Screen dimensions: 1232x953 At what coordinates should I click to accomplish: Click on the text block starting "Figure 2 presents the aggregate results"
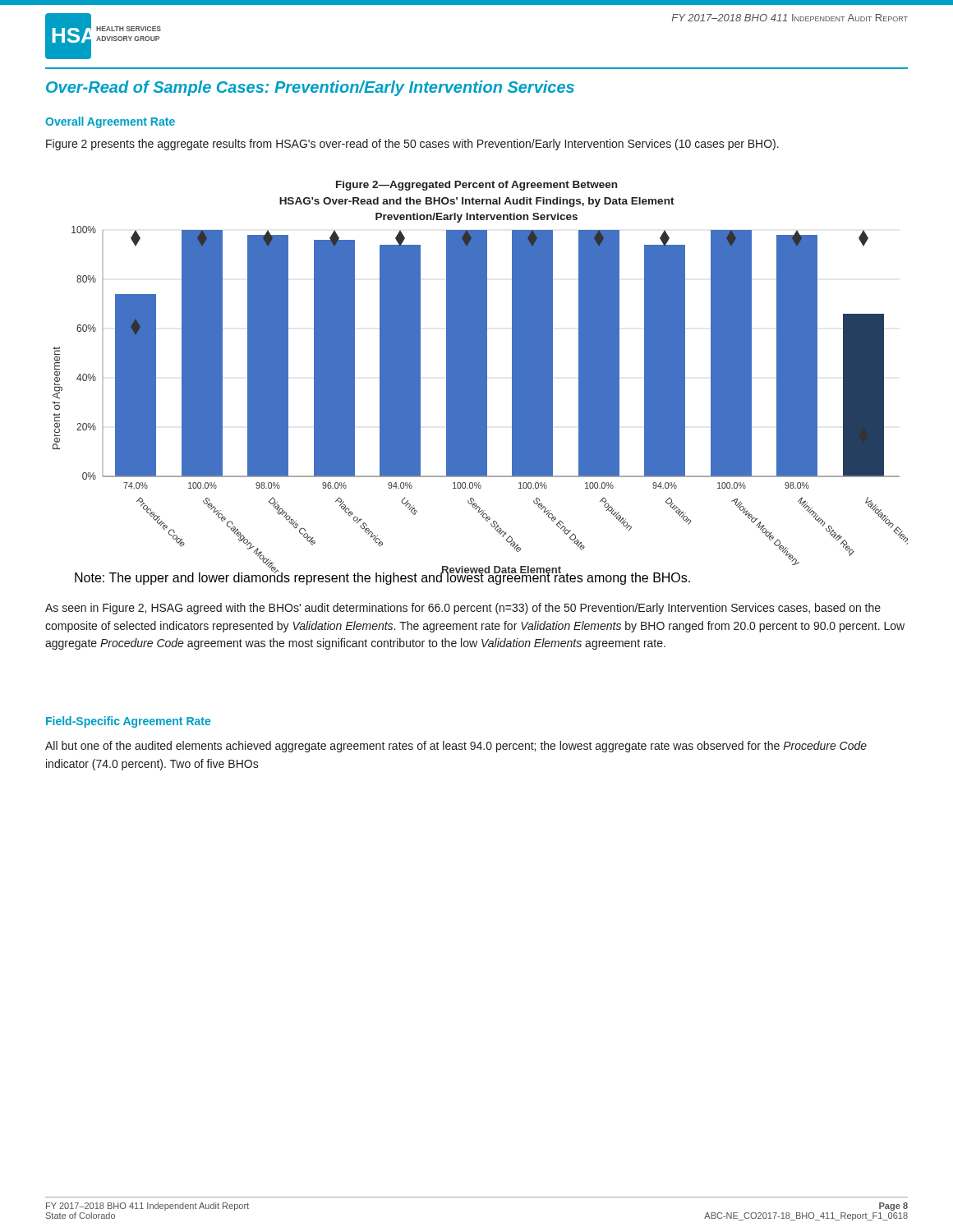click(x=412, y=144)
